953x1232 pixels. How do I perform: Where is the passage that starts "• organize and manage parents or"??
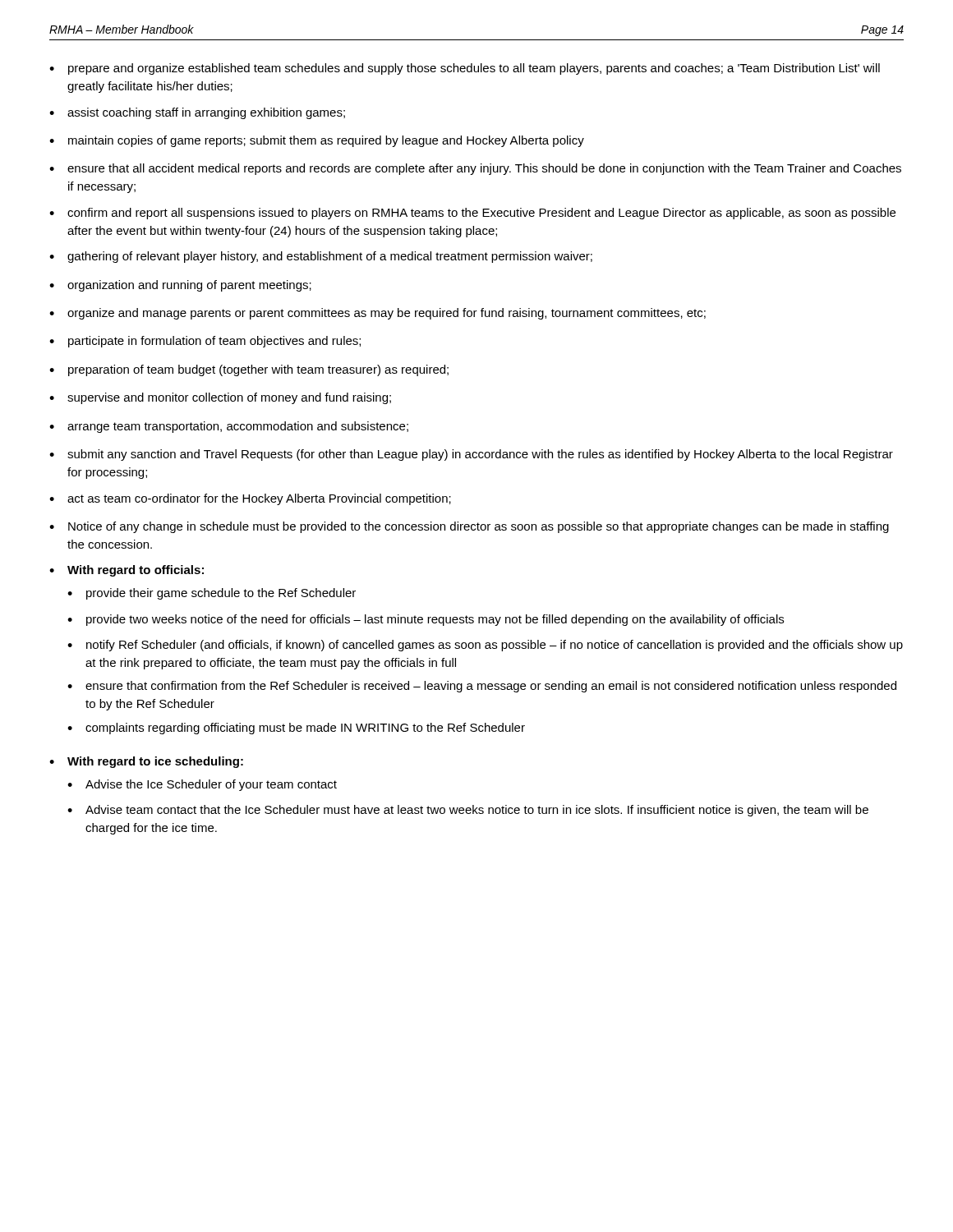point(476,314)
